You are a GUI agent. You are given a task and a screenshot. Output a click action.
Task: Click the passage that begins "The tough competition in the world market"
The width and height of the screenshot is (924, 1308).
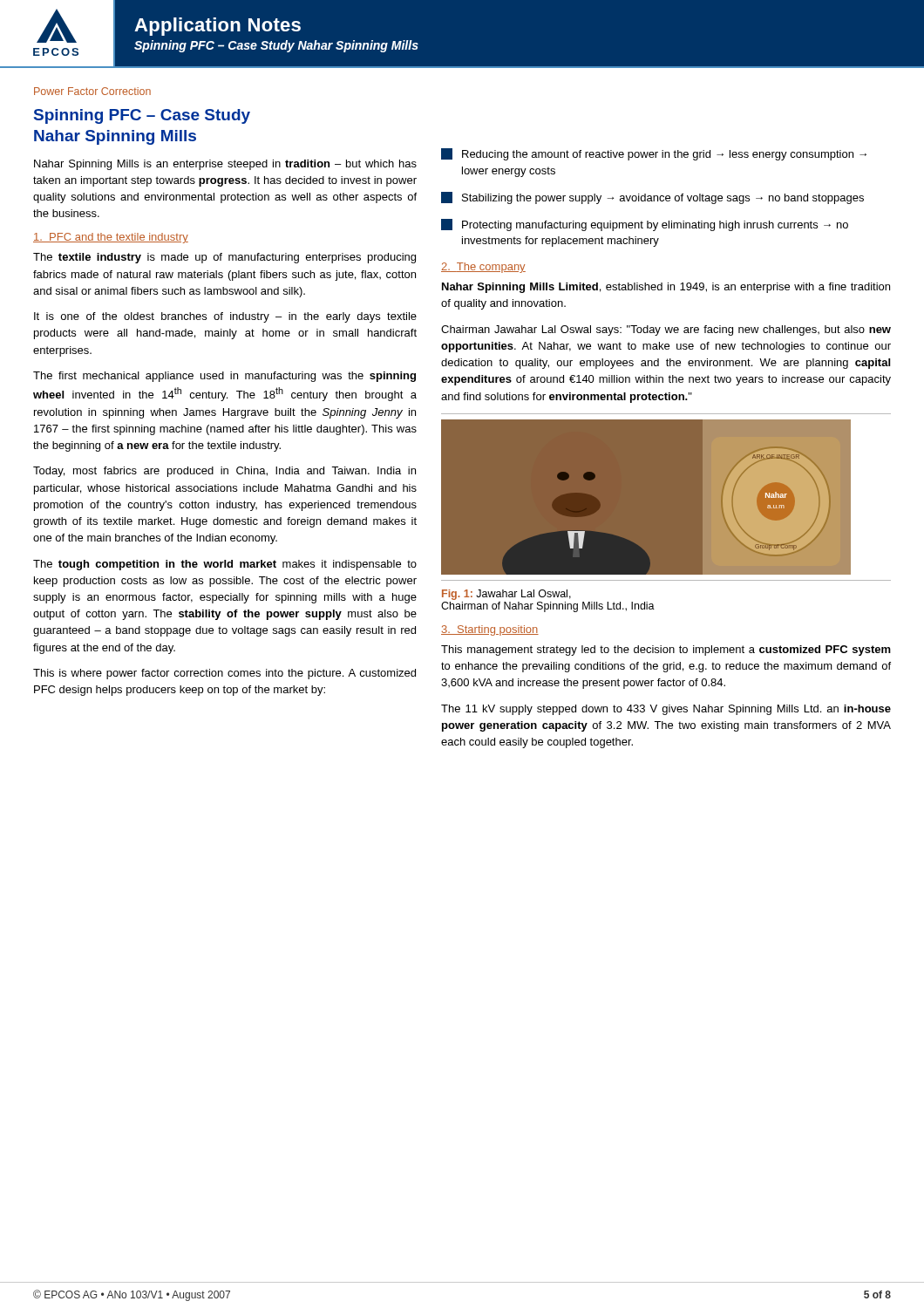(x=225, y=605)
